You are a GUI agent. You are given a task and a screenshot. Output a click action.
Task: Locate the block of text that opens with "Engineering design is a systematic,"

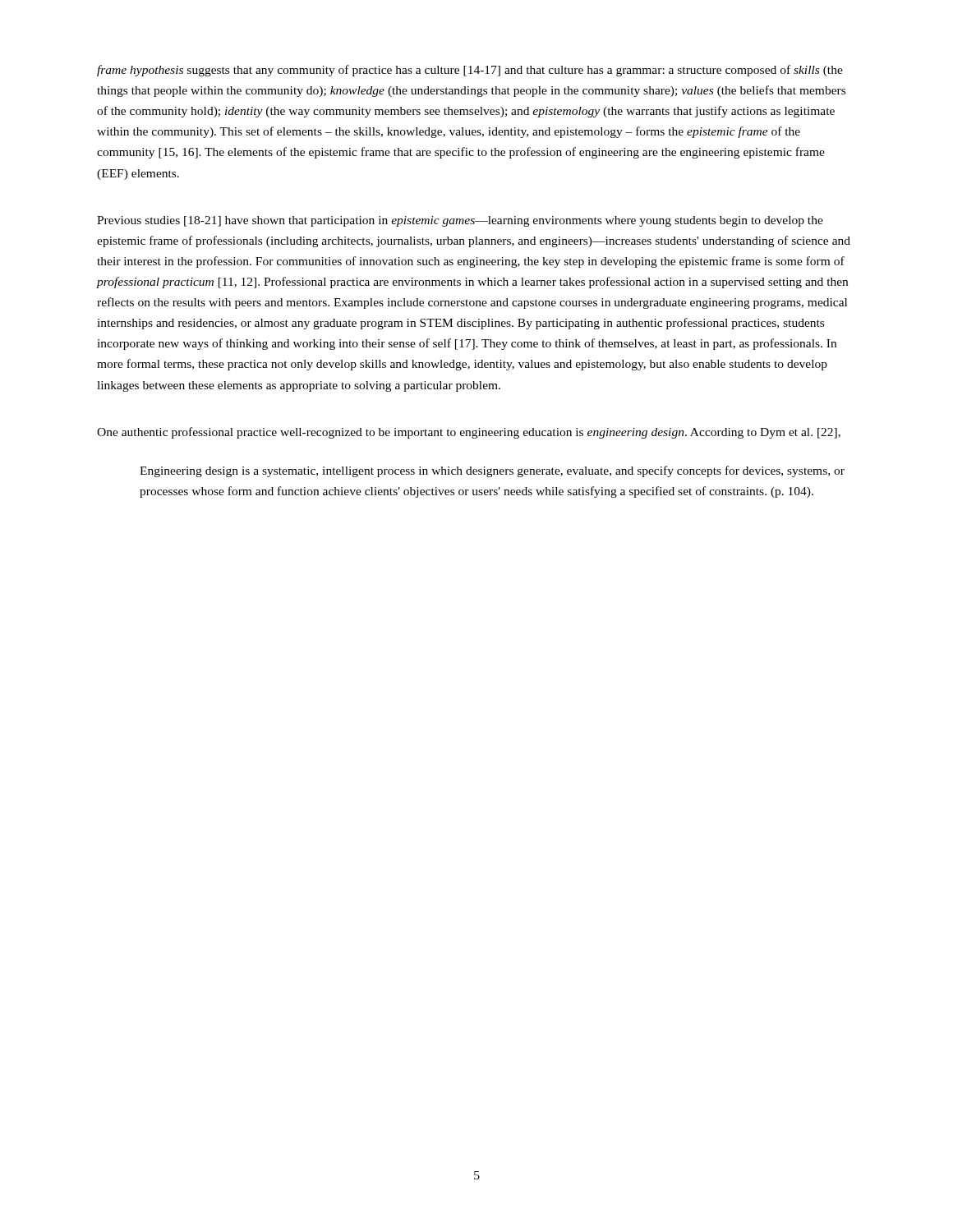492,480
